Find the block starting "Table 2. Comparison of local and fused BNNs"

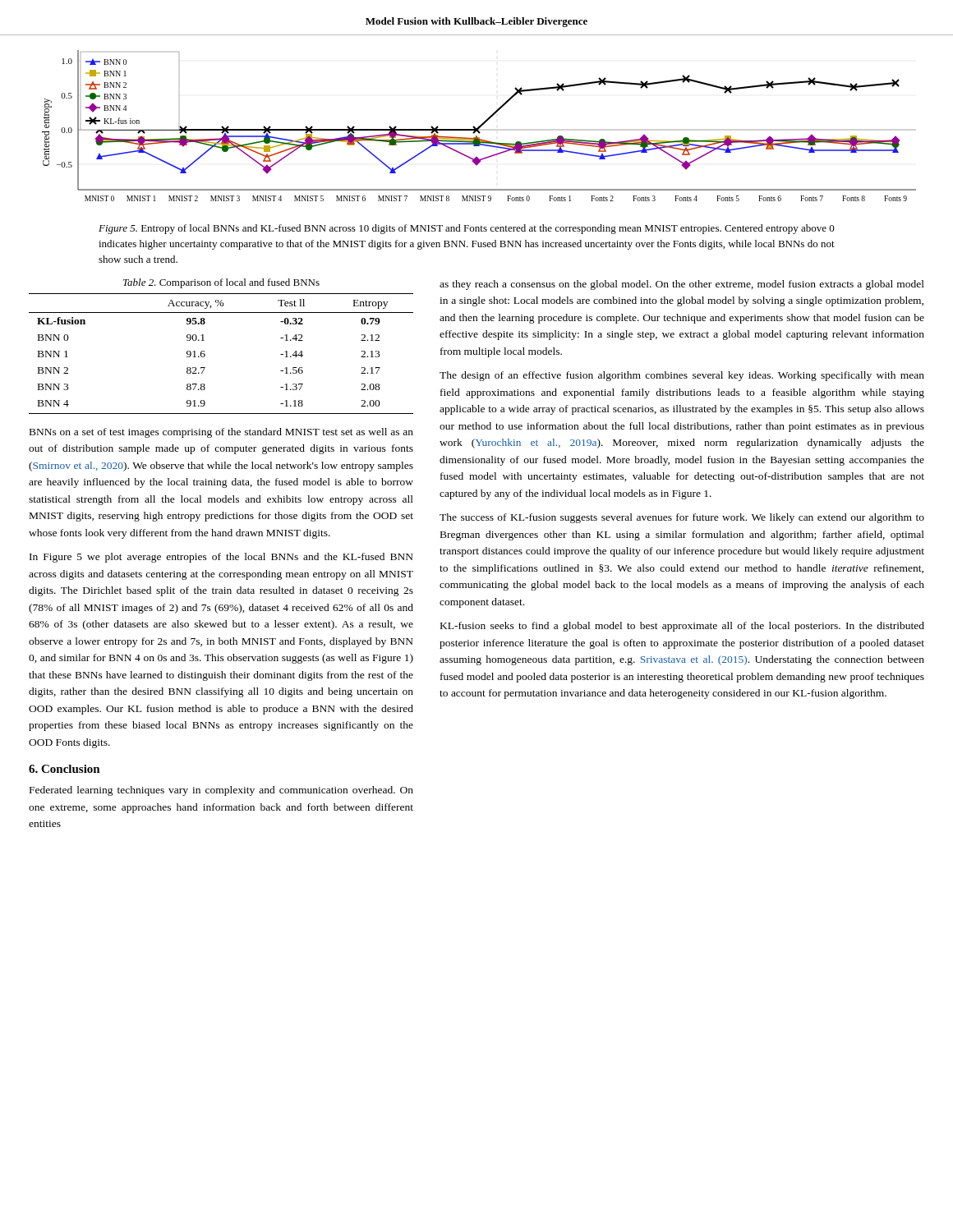(x=221, y=282)
